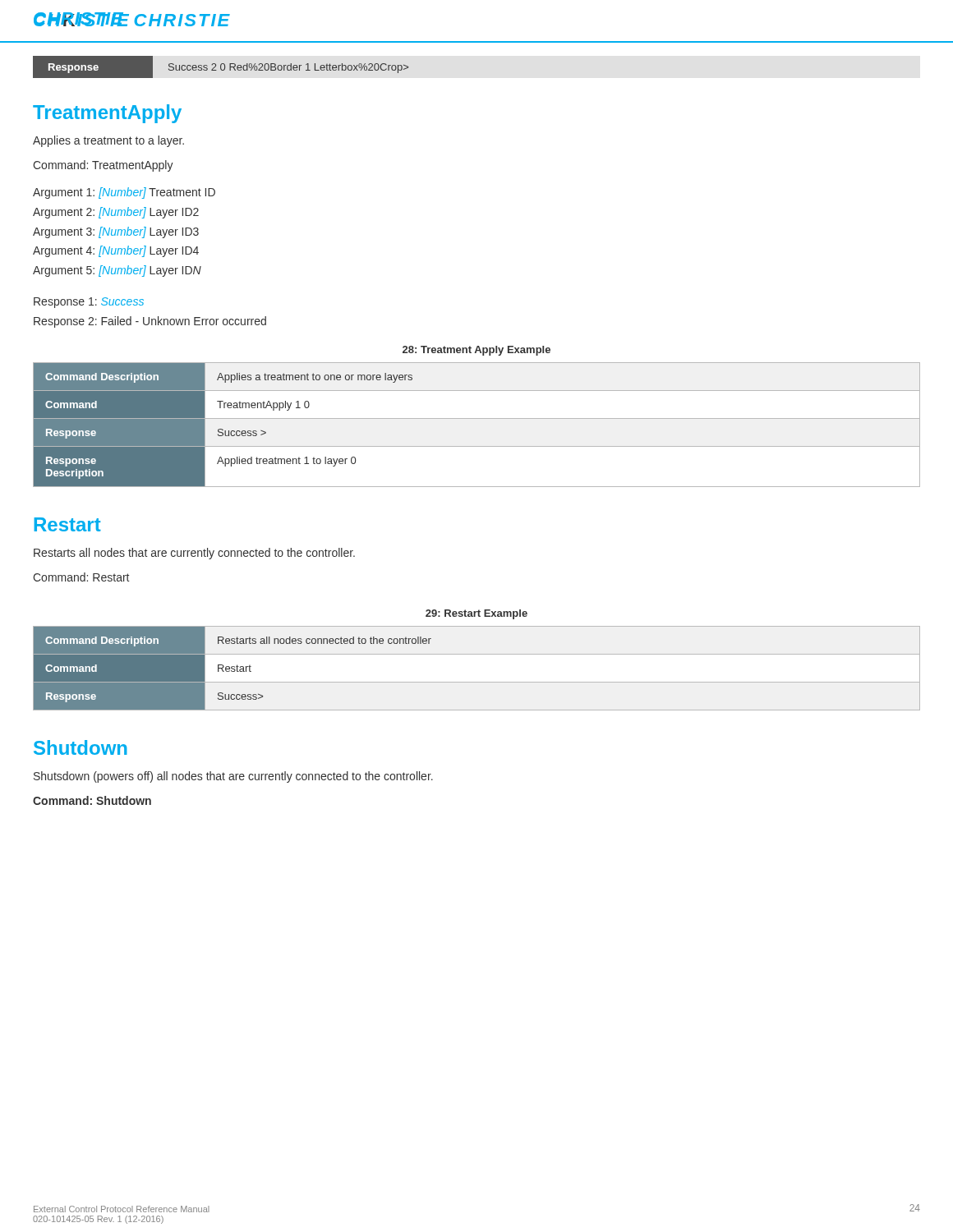Point to the text block starting "28: Treatment Apply Example"
953x1232 pixels.
tap(476, 349)
